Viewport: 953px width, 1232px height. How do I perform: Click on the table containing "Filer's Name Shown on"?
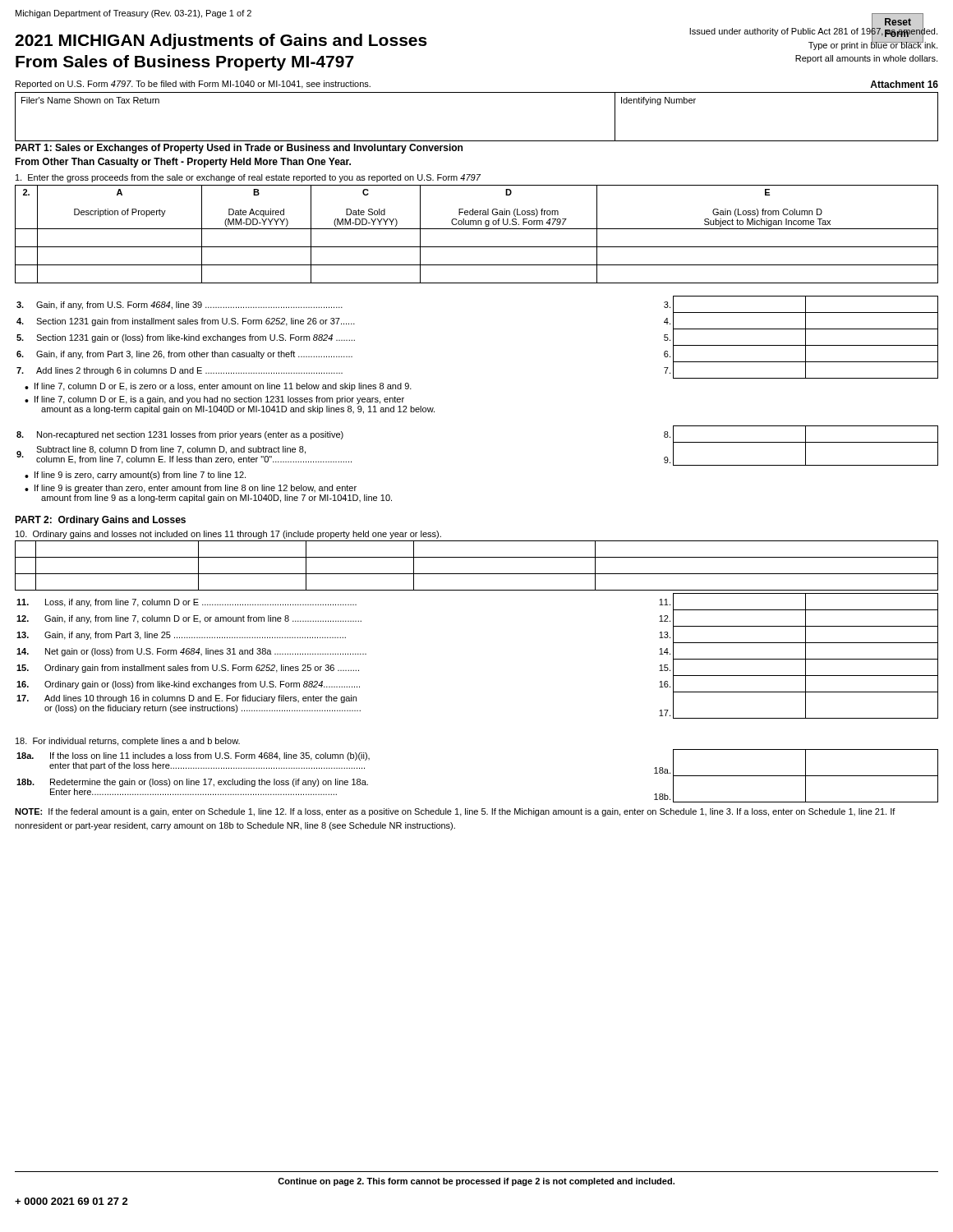tap(476, 117)
